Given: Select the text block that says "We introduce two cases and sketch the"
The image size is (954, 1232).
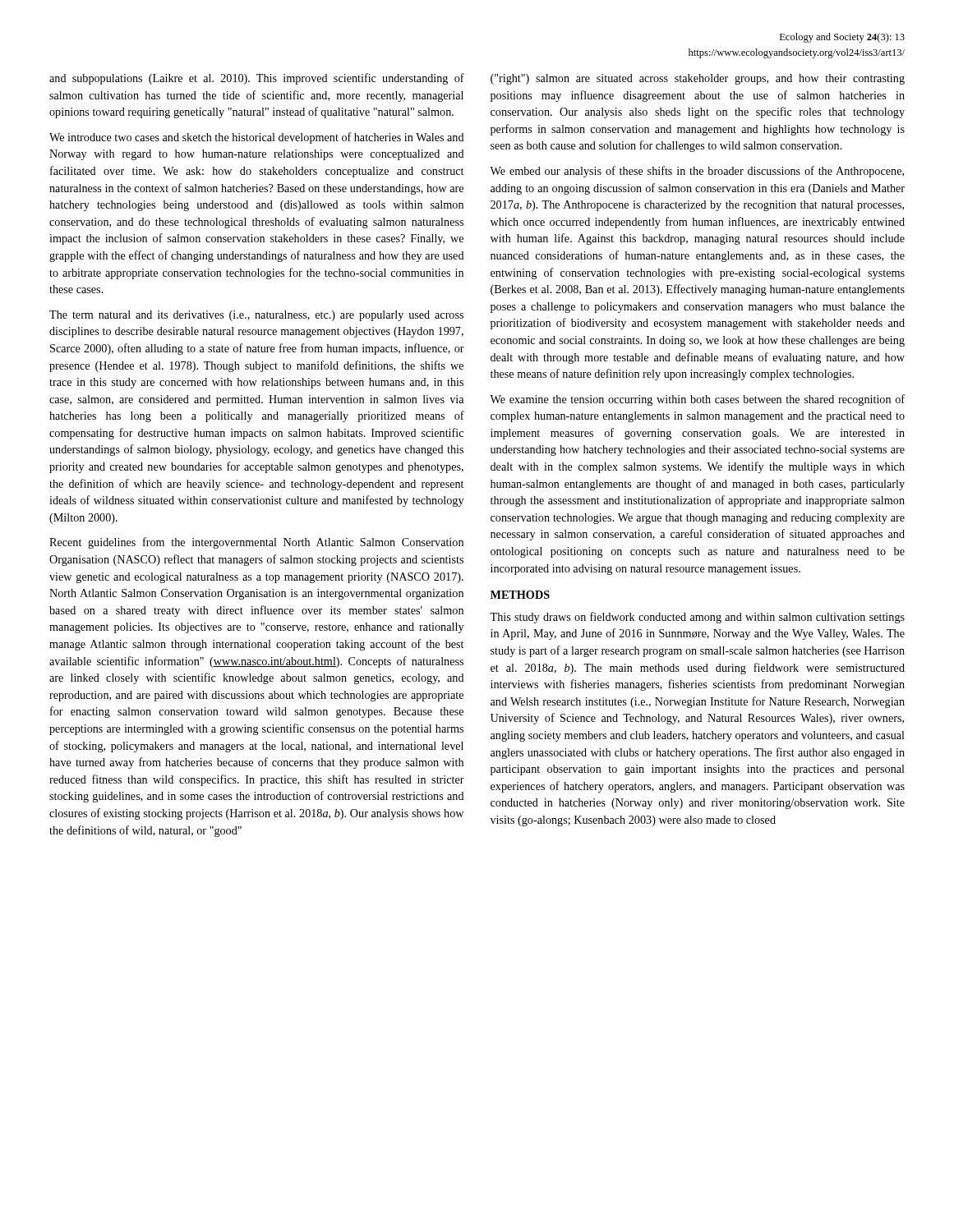Looking at the screenshot, I should tap(257, 213).
